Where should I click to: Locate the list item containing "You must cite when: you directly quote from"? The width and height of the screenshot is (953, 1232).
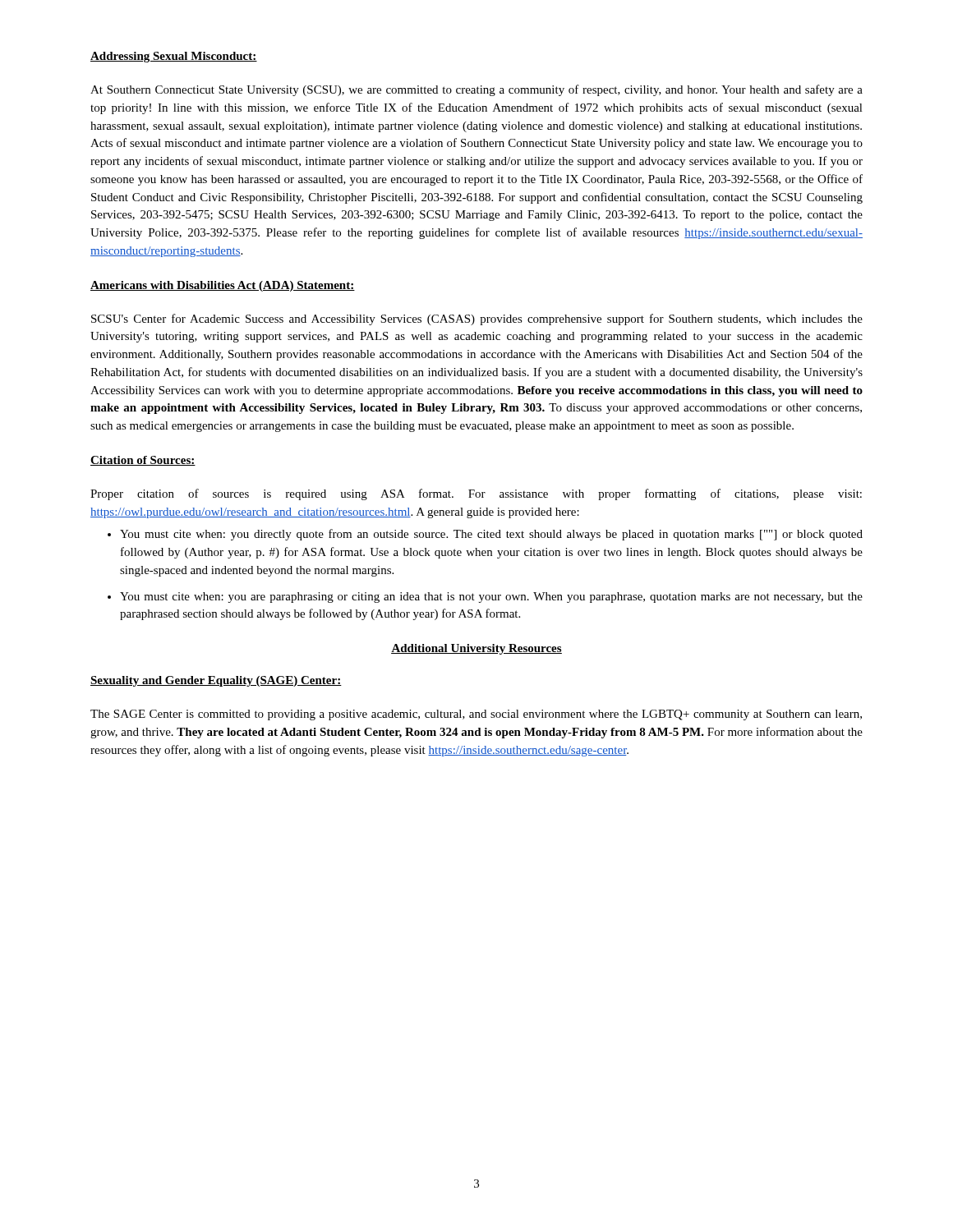491,552
